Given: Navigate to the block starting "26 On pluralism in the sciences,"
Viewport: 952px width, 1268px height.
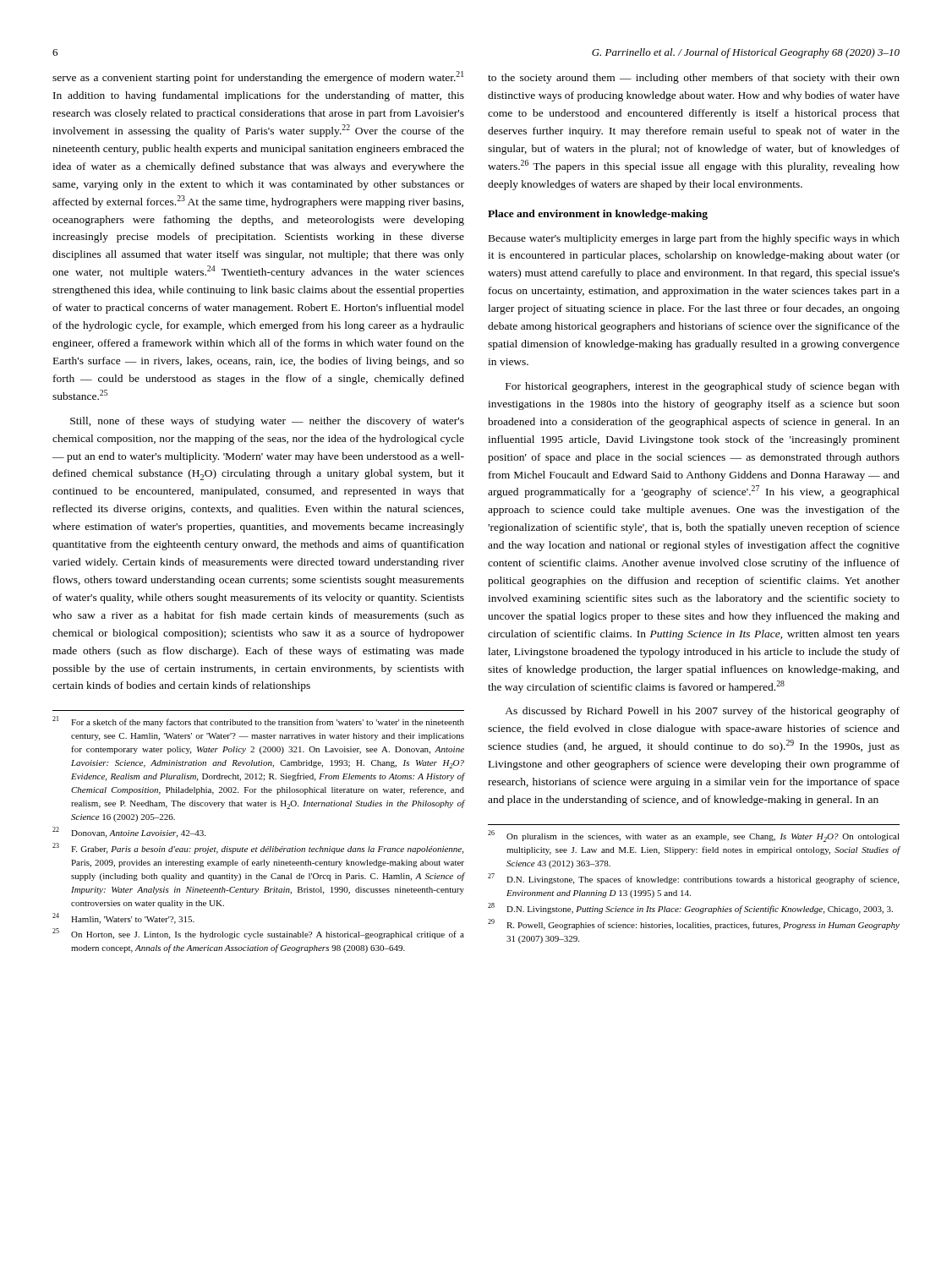Looking at the screenshot, I should click(694, 850).
